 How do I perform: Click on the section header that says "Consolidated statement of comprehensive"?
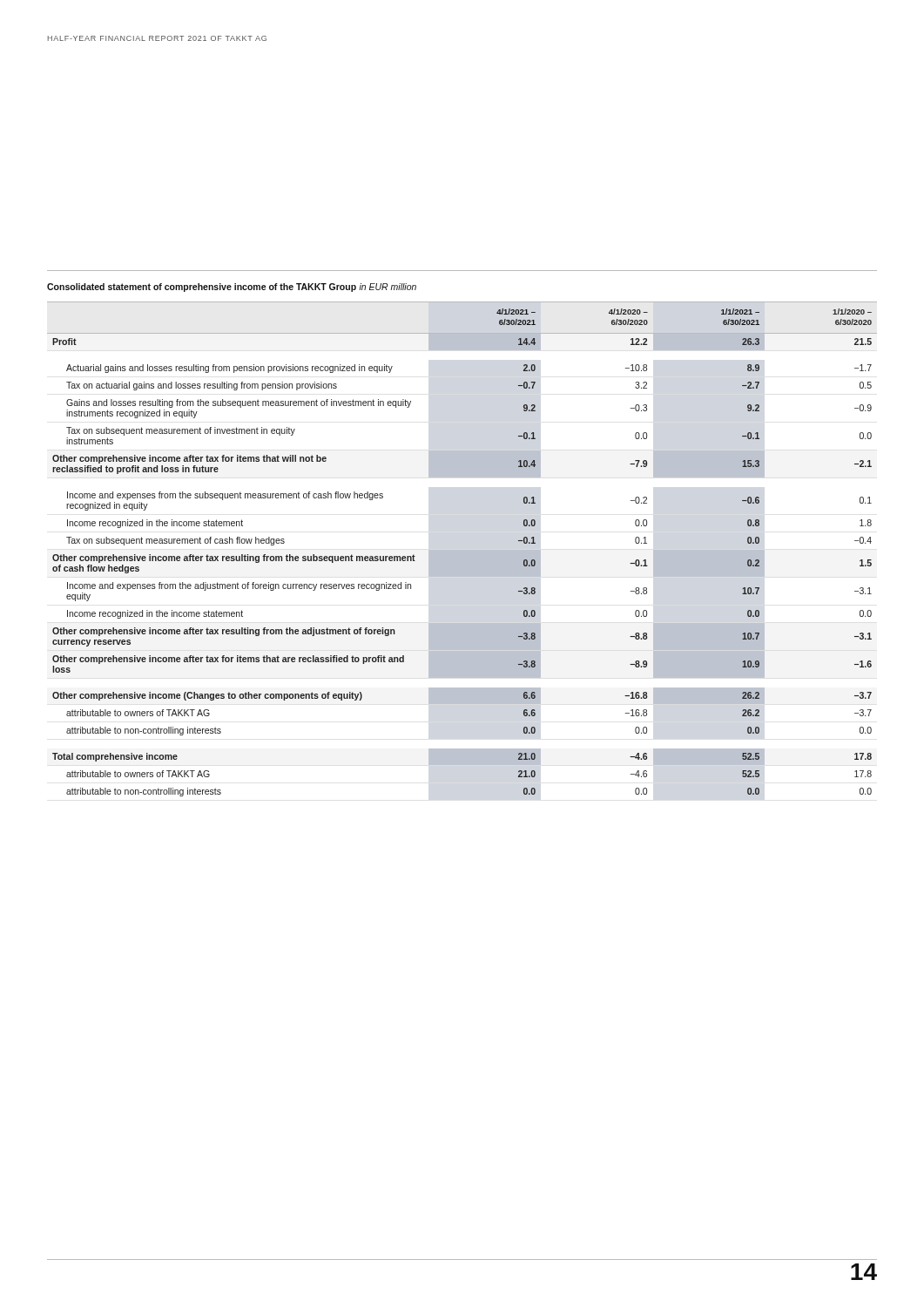pos(232,287)
